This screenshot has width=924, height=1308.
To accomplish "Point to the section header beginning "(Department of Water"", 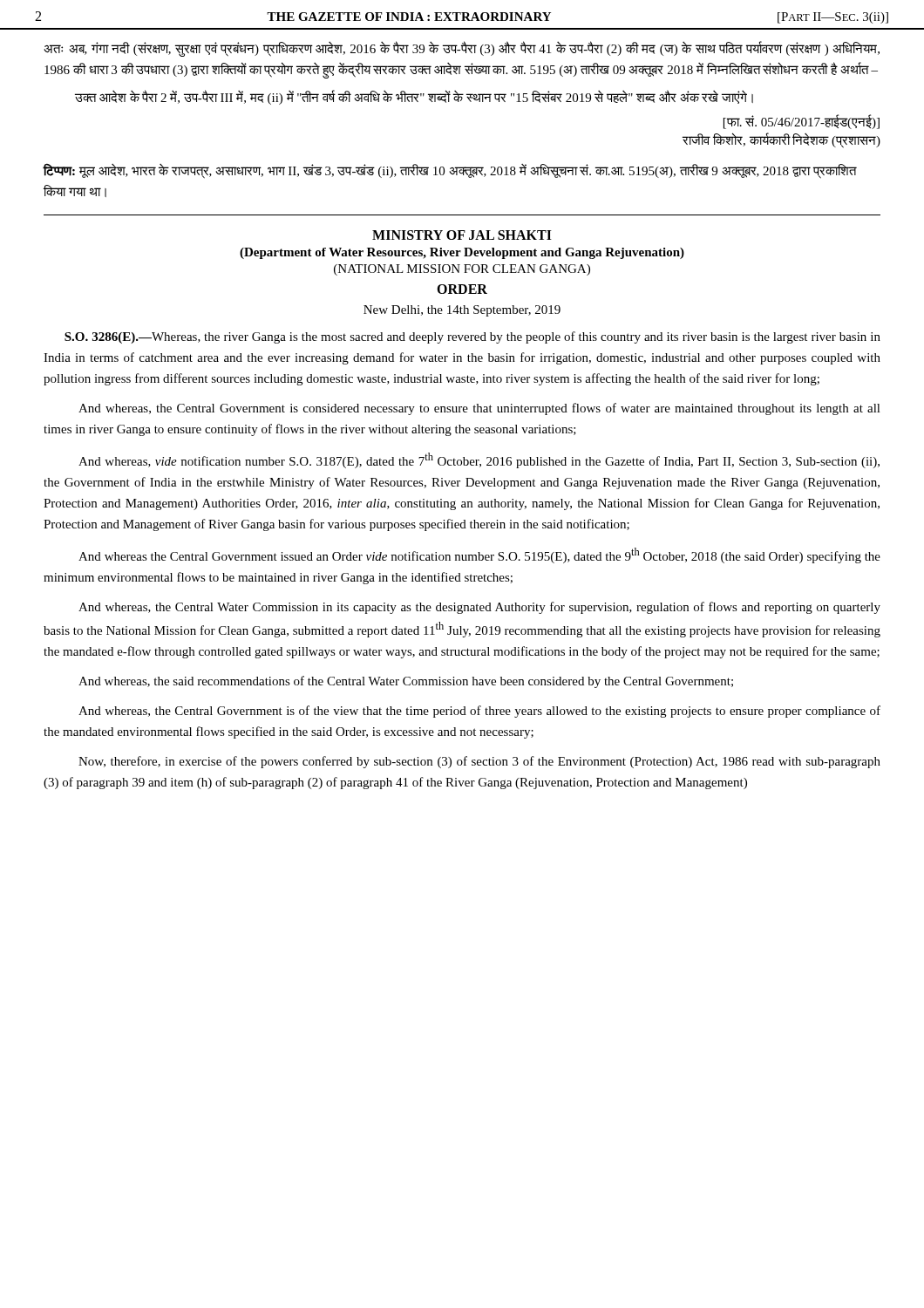I will [x=462, y=252].
